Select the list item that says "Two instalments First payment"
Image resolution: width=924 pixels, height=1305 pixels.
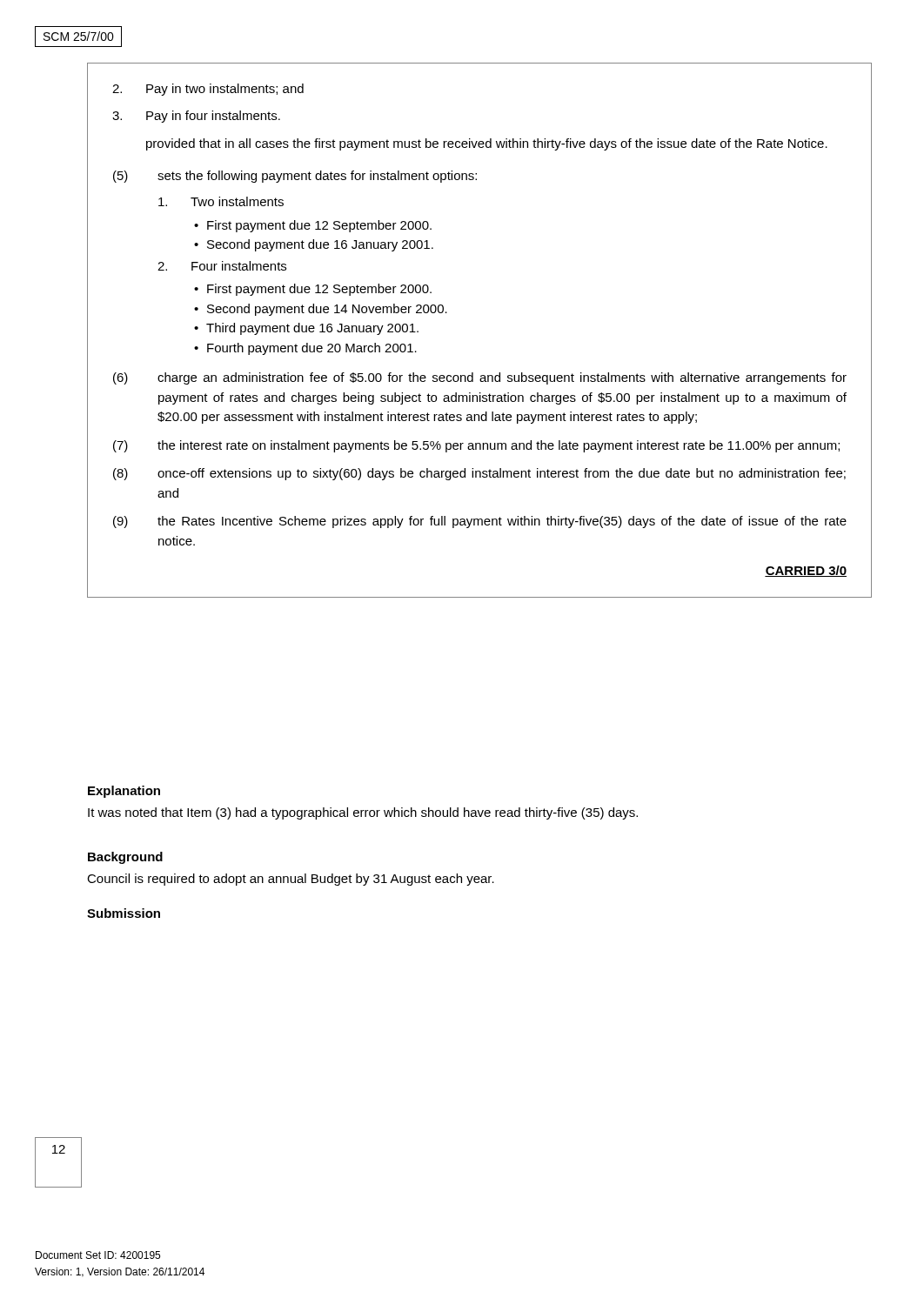[x=221, y=201]
